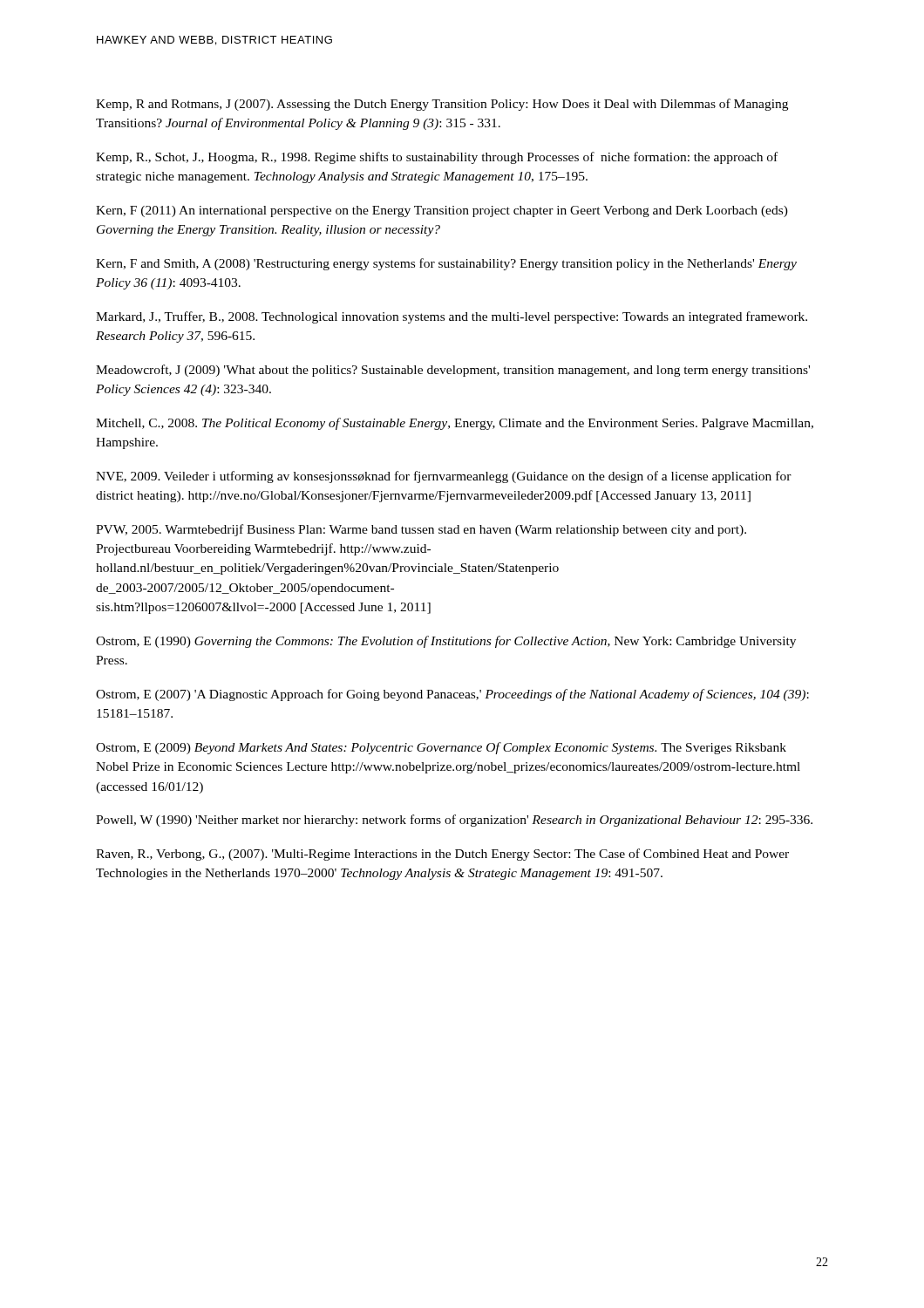
Task: Click the passage that begins "Markard, J., Truffer, B., 2008. Technological"
Action: pos(452,326)
